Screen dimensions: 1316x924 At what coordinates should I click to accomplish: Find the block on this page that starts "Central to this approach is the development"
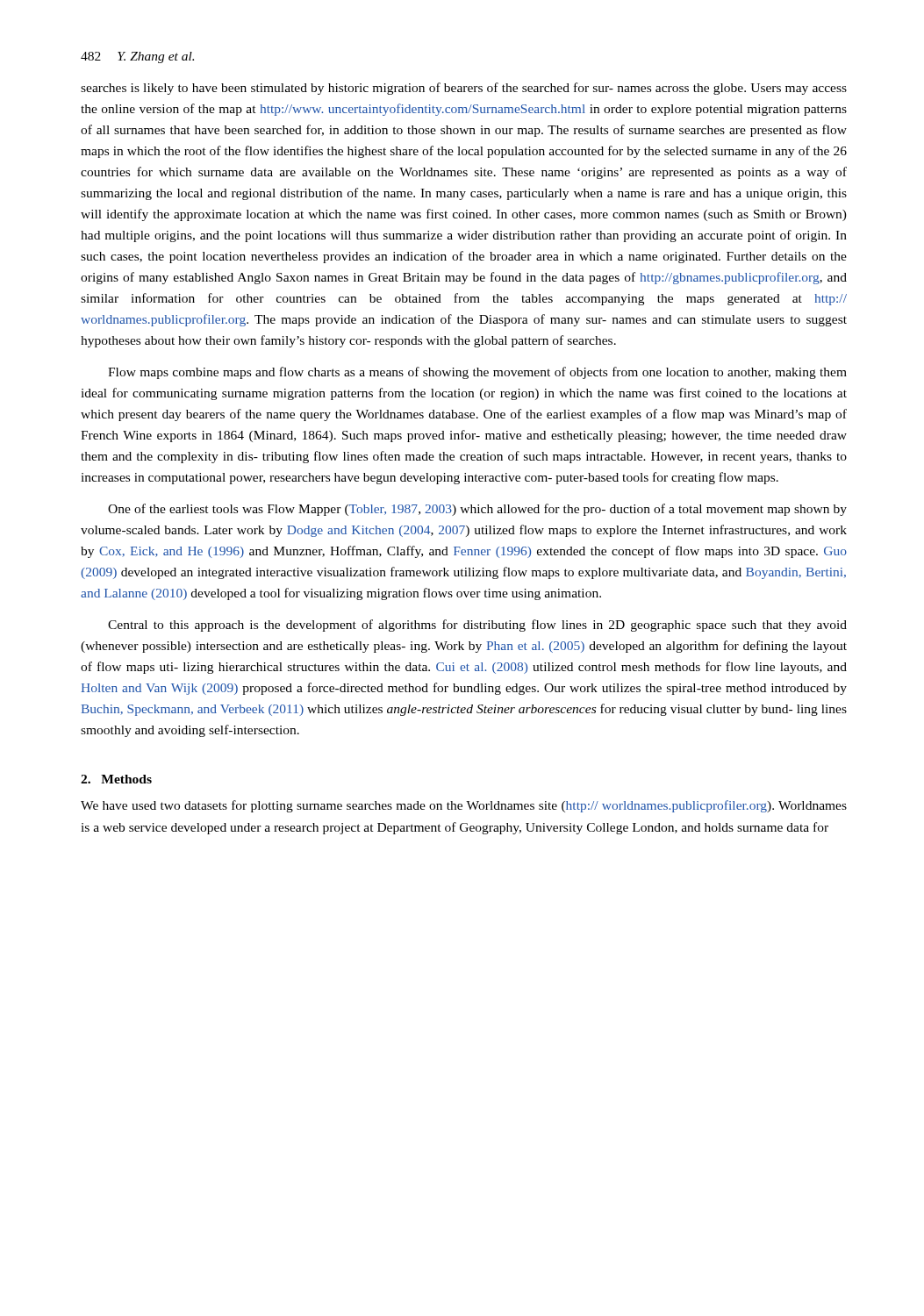tap(464, 678)
